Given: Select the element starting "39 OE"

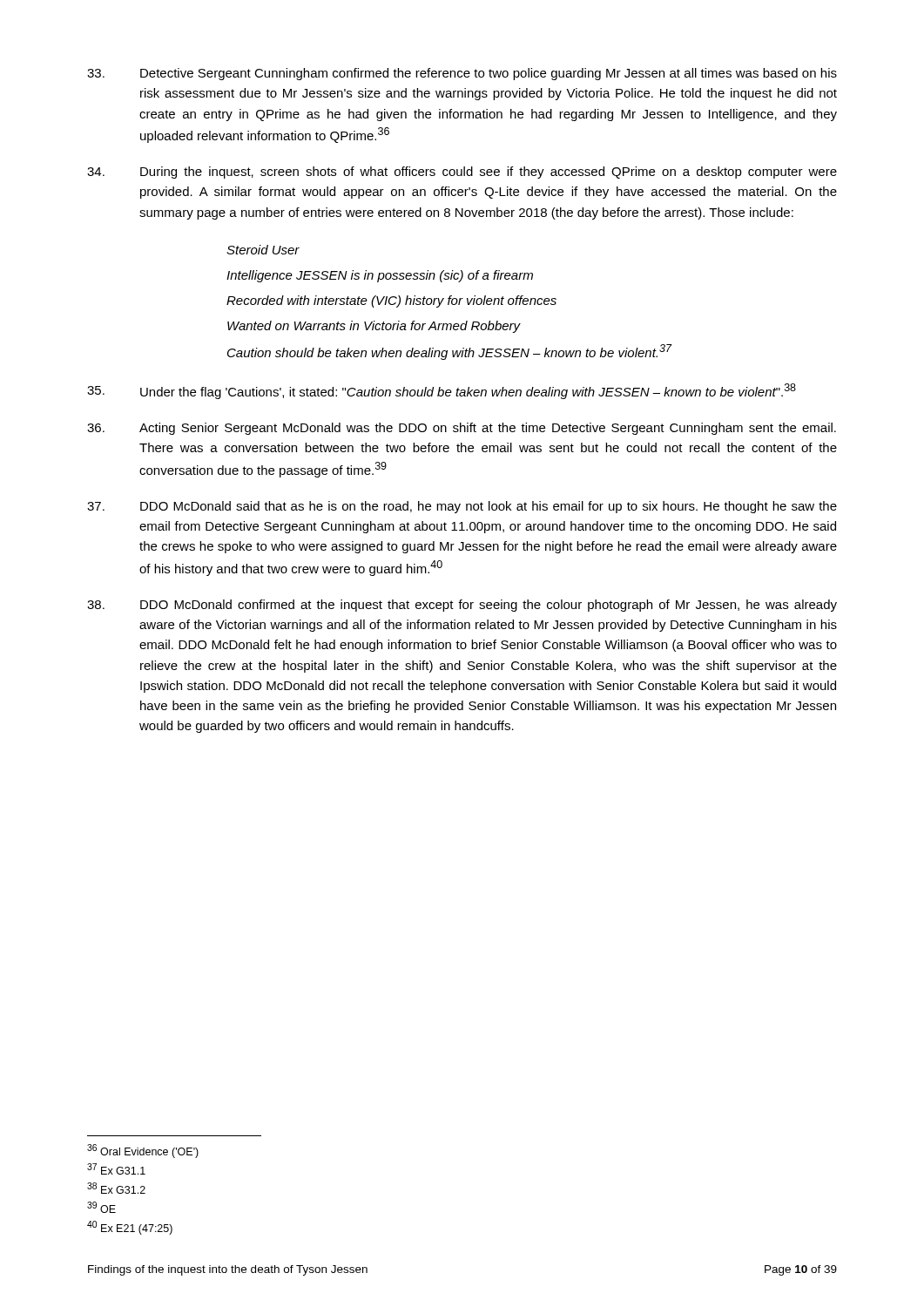Looking at the screenshot, I should tap(102, 1208).
